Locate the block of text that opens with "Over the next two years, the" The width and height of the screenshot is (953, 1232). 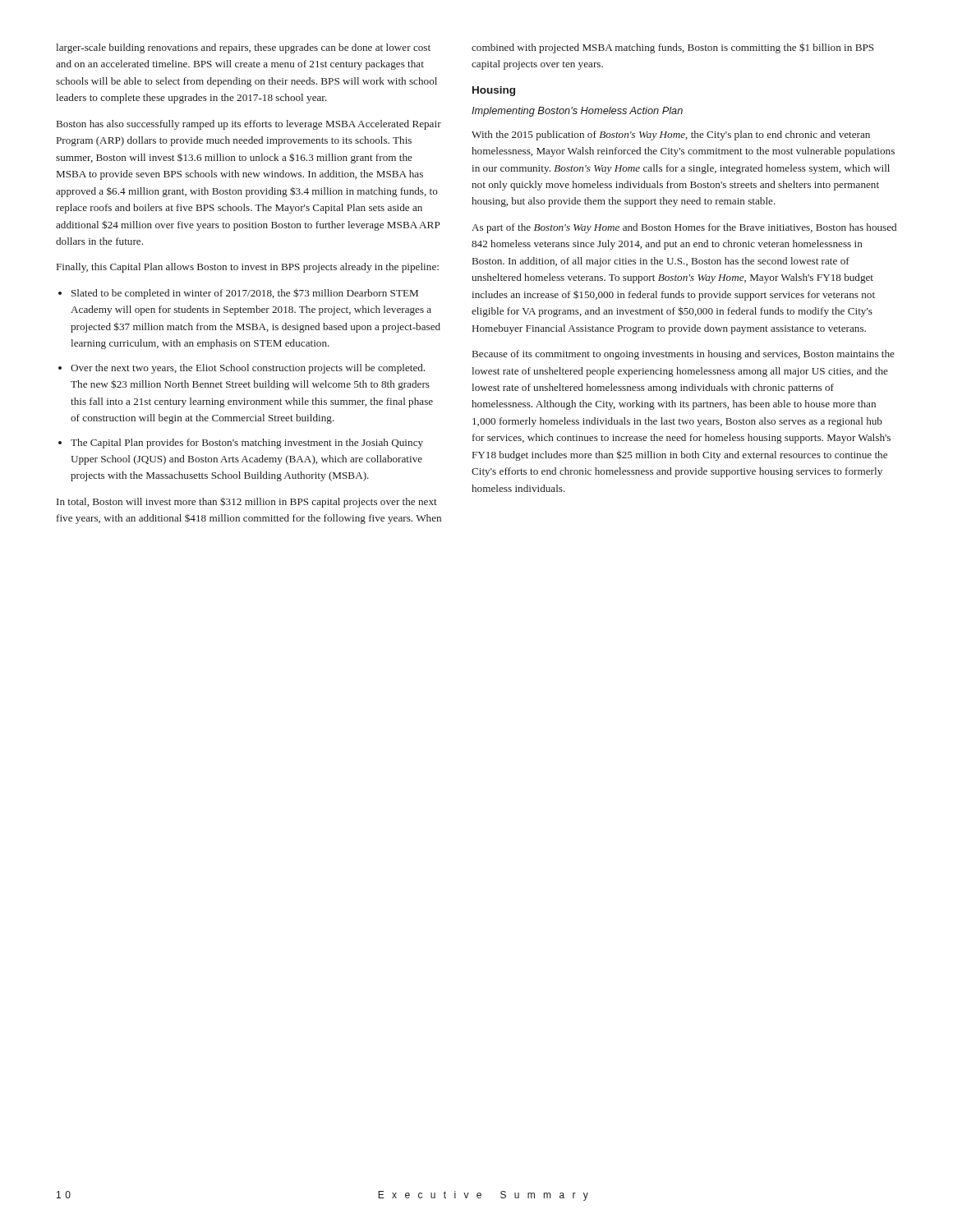pyautogui.click(x=252, y=392)
